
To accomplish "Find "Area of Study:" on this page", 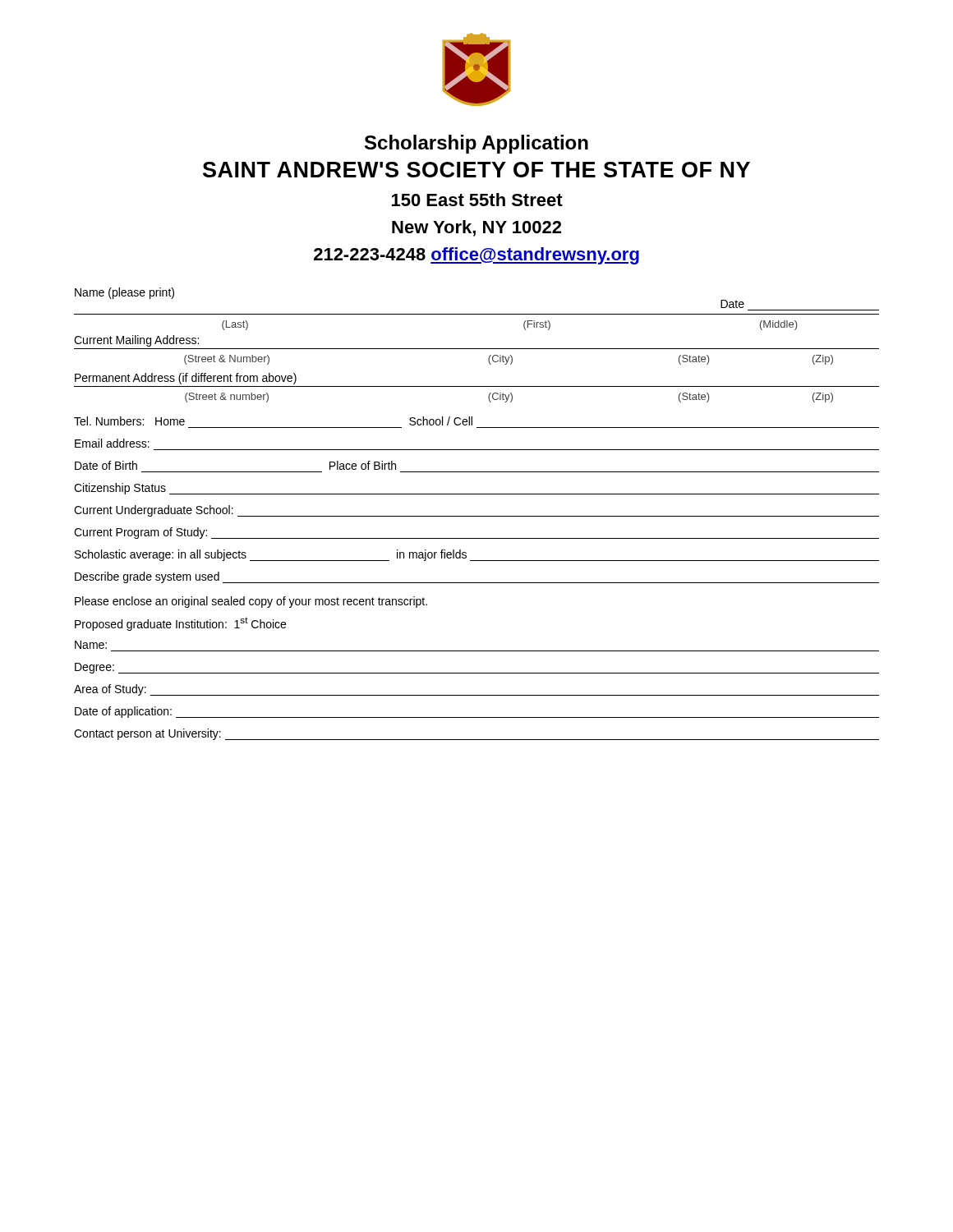I will (x=476, y=688).
